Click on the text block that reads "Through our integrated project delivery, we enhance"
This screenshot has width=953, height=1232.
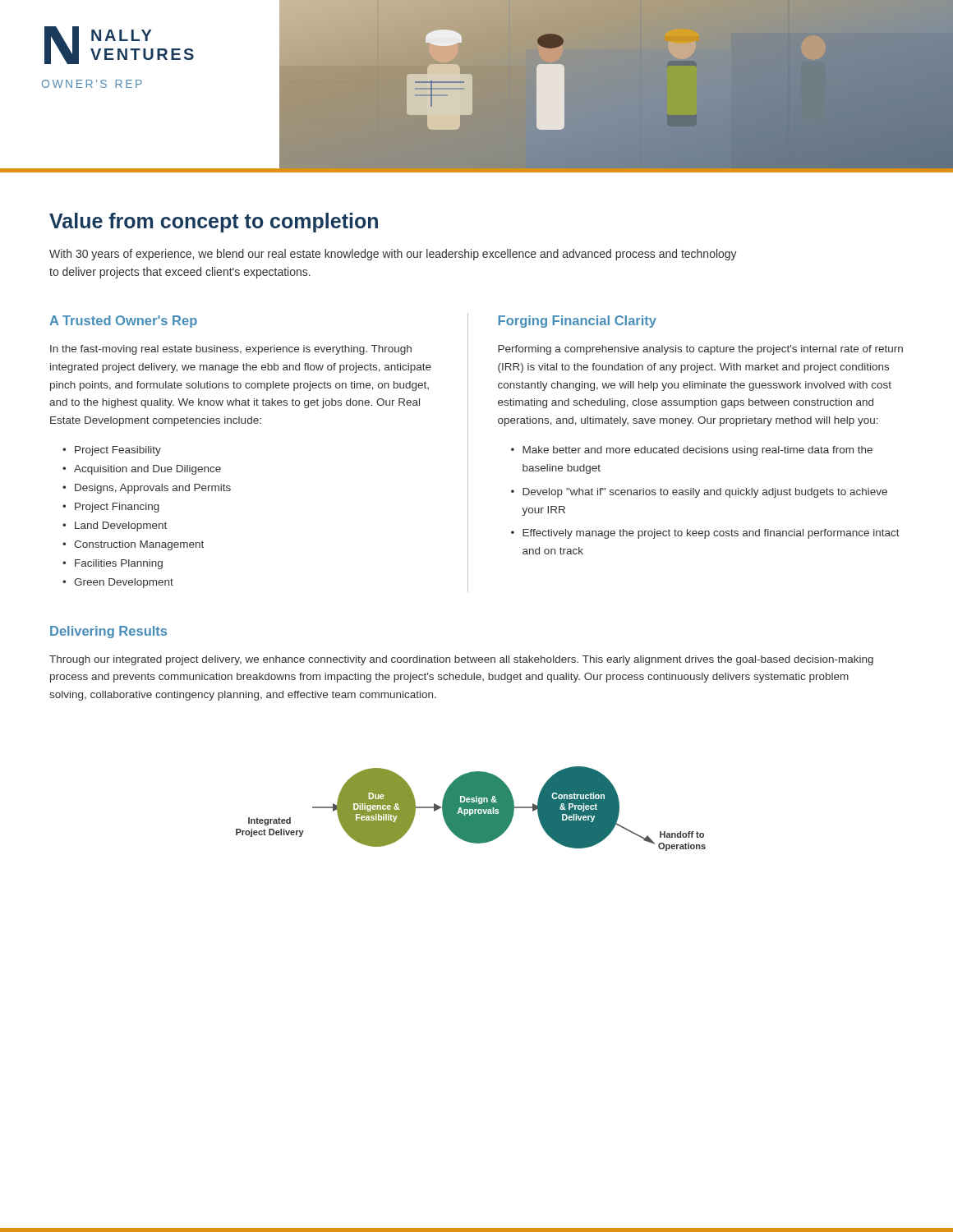(462, 677)
